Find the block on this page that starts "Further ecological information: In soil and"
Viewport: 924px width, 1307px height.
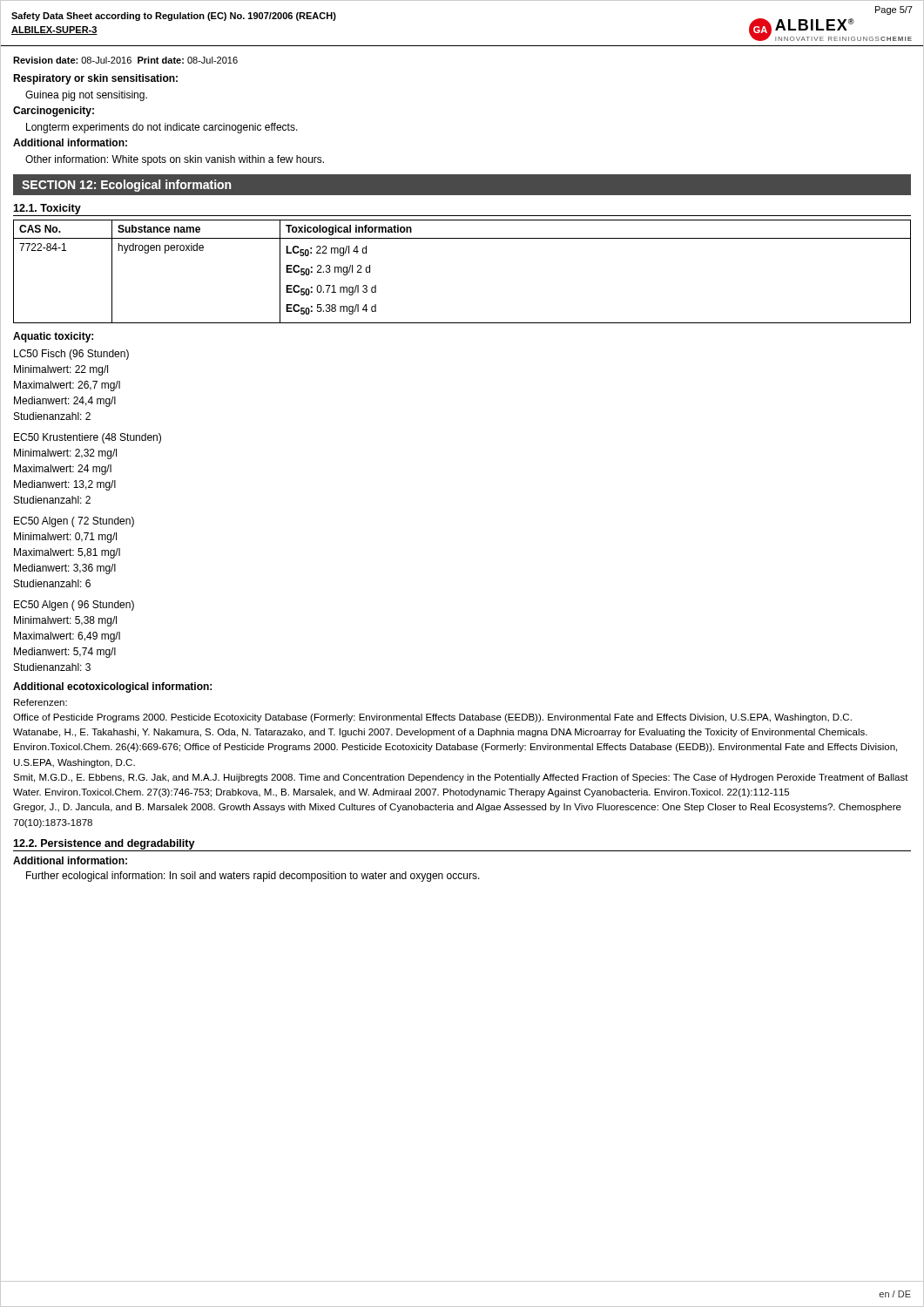tap(253, 875)
